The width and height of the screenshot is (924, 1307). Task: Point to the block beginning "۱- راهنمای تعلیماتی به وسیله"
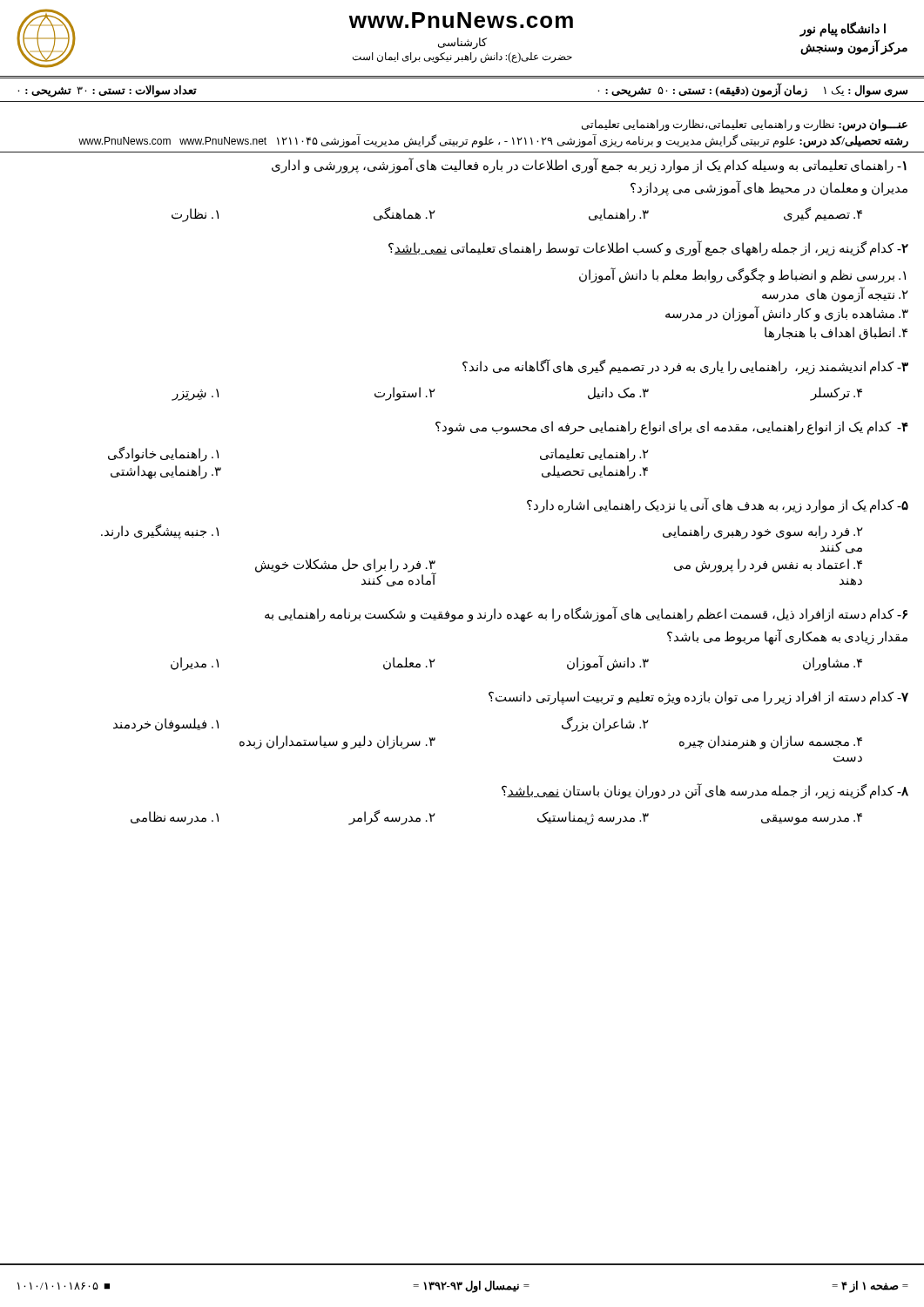(589, 166)
